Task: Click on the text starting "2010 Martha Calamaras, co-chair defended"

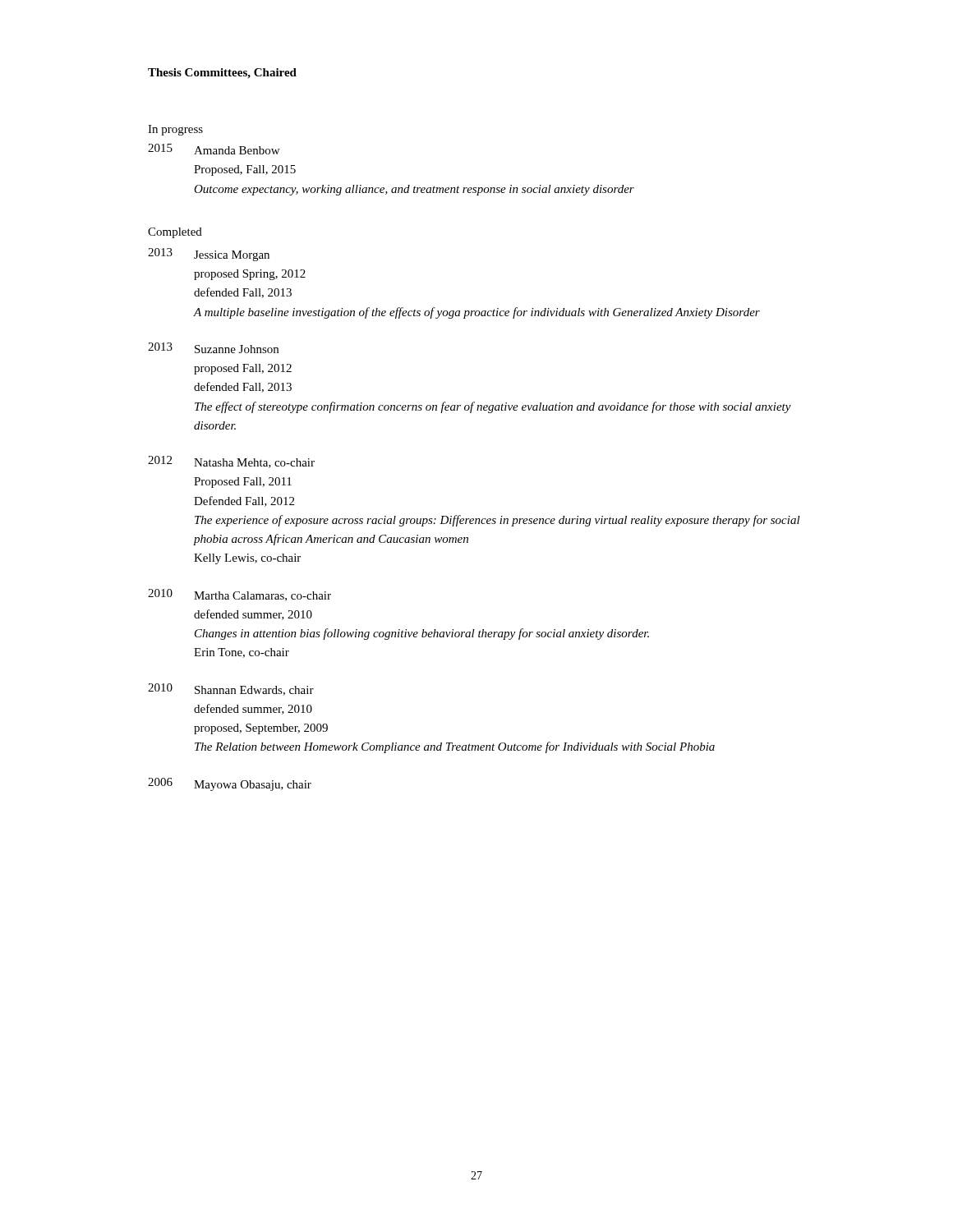Action: (x=399, y=624)
